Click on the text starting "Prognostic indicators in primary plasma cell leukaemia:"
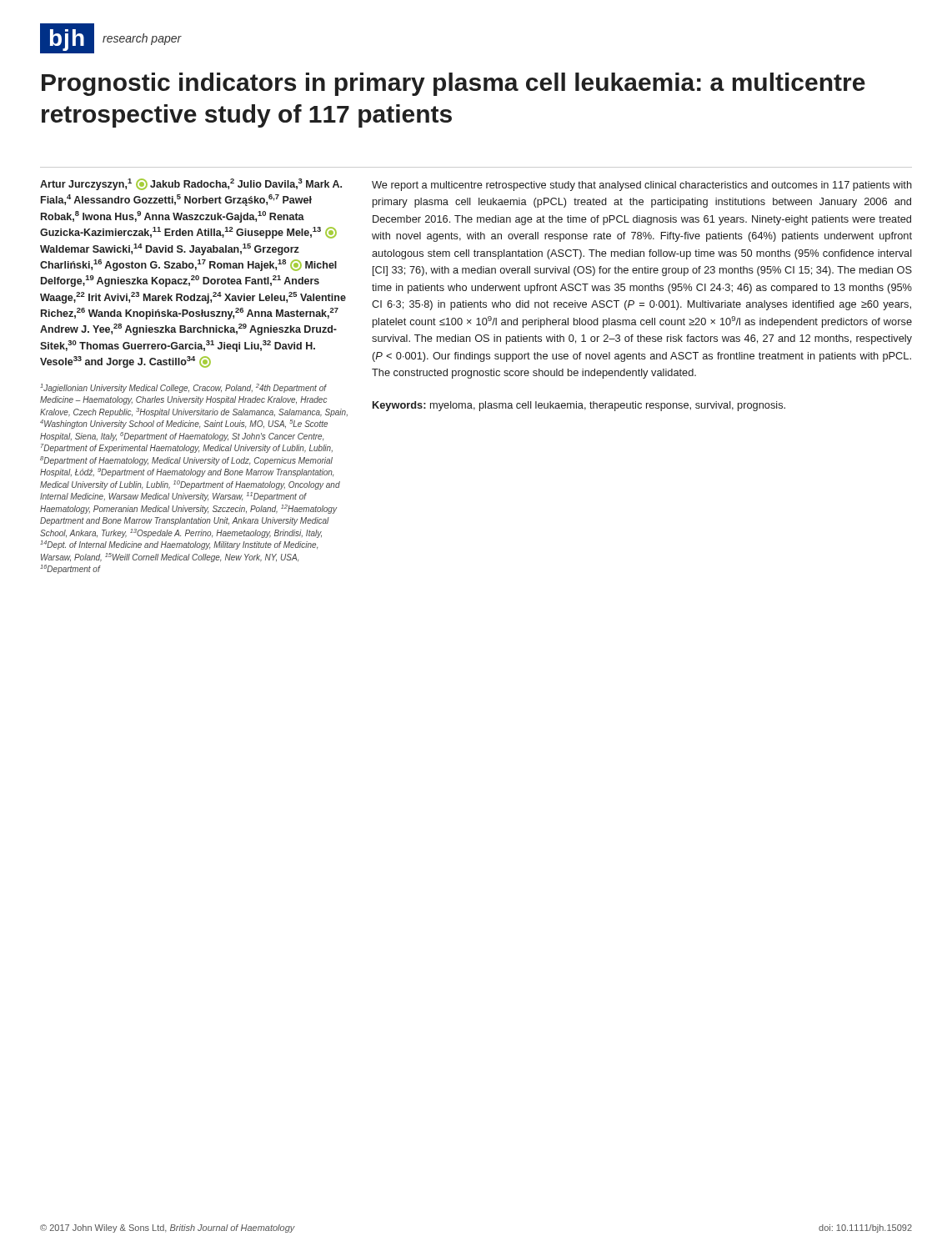The image size is (952, 1251). pyautogui.click(x=476, y=98)
